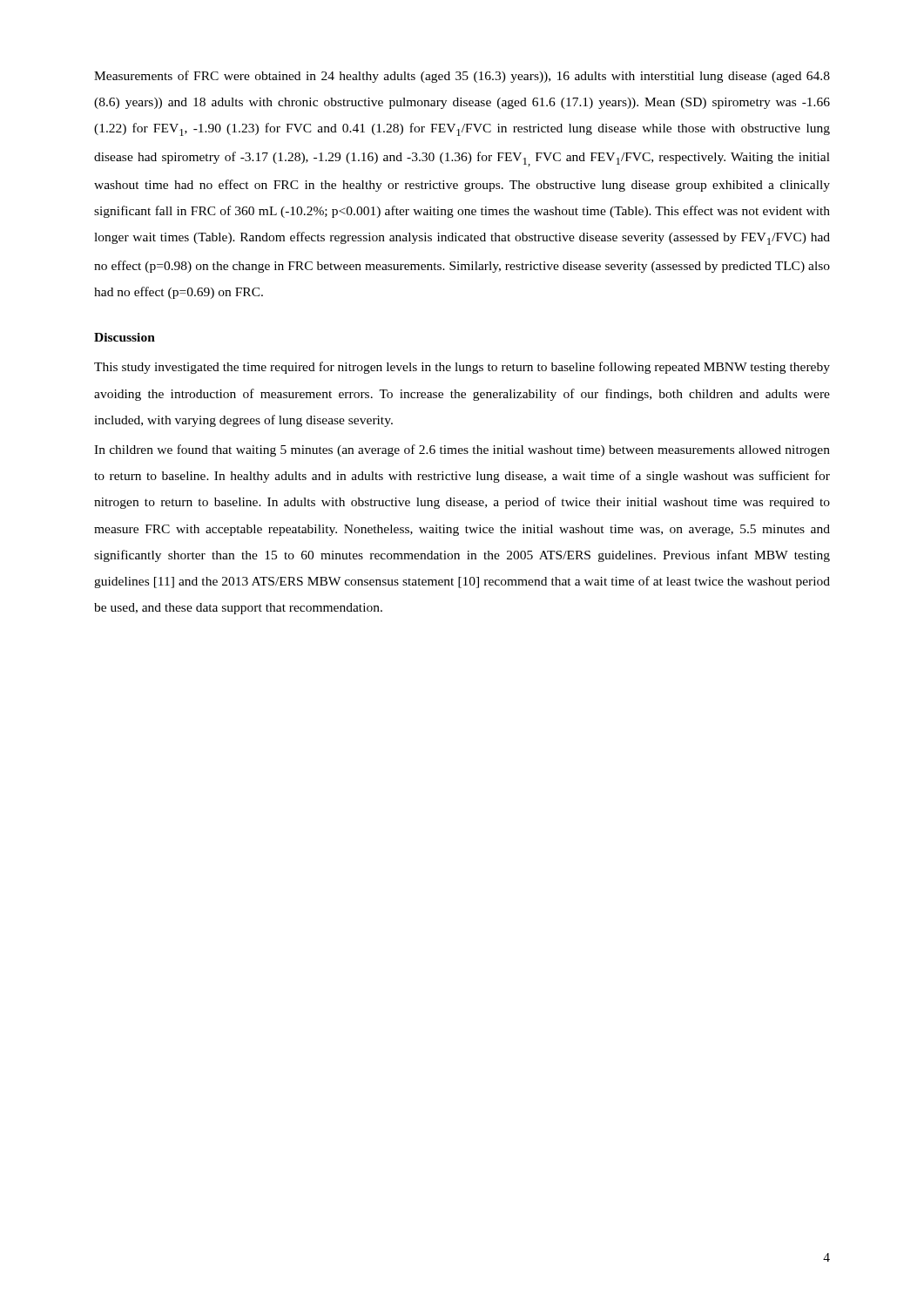The image size is (924, 1307).
Task: Find the block on this page that starts "In children we found that waiting 5 minutes"
Action: [462, 528]
